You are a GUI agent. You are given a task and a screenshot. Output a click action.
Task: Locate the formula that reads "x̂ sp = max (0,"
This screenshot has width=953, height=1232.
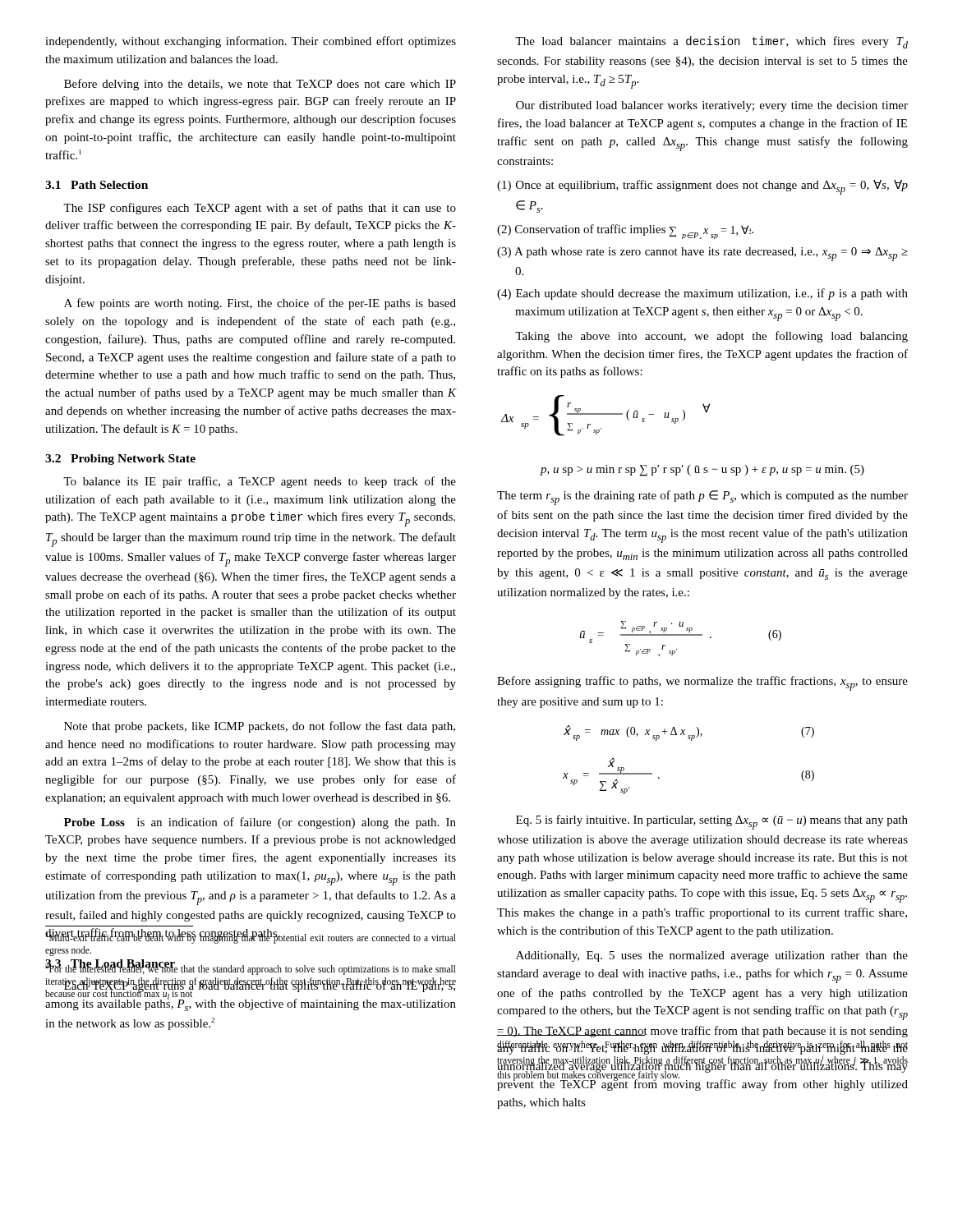pyautogui.click(x=702, y=730)
